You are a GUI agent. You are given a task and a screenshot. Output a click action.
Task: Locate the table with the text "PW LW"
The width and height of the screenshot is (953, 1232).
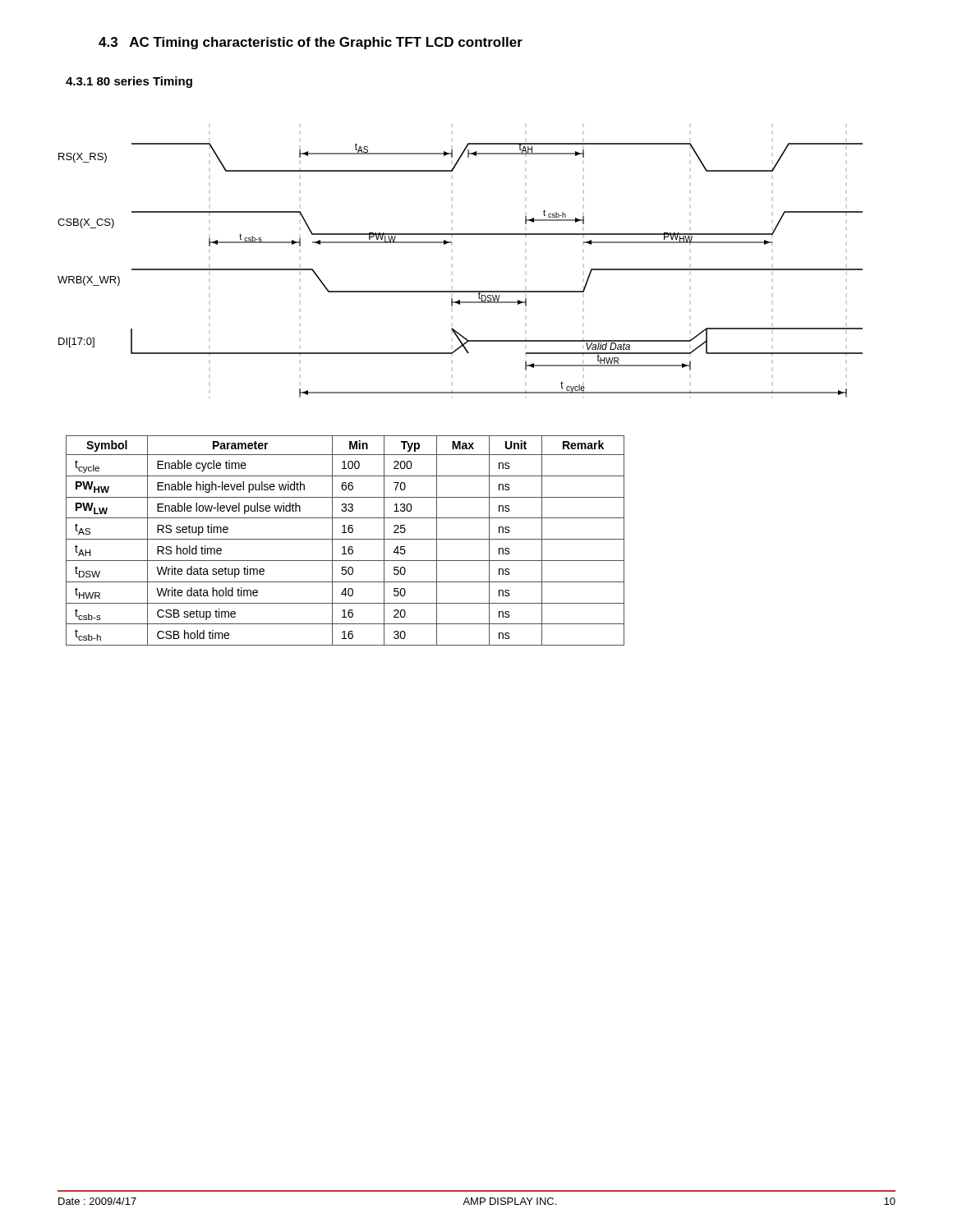[362, 540]
